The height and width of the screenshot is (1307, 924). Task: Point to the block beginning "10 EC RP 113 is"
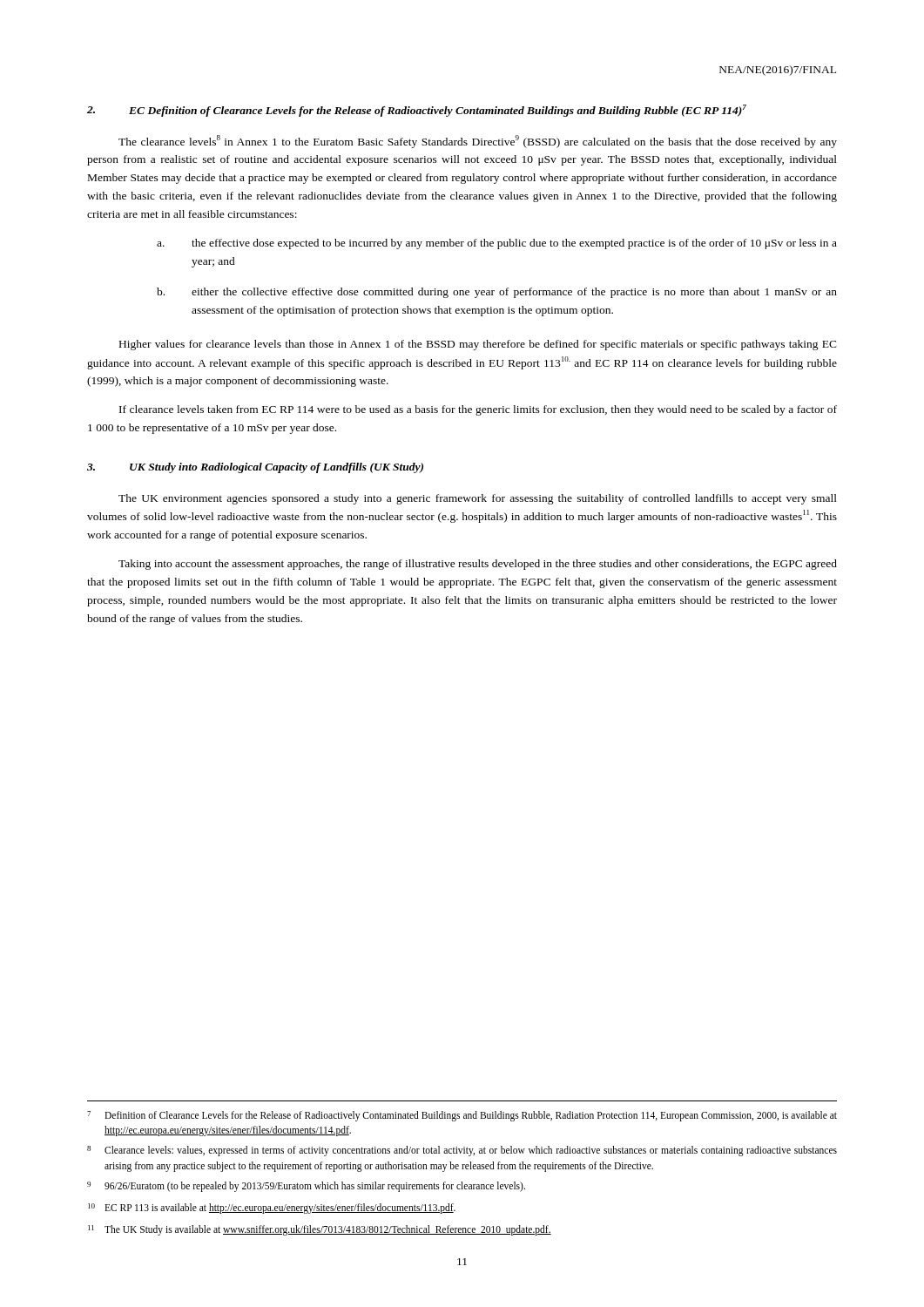click(x=272, y=1209)
